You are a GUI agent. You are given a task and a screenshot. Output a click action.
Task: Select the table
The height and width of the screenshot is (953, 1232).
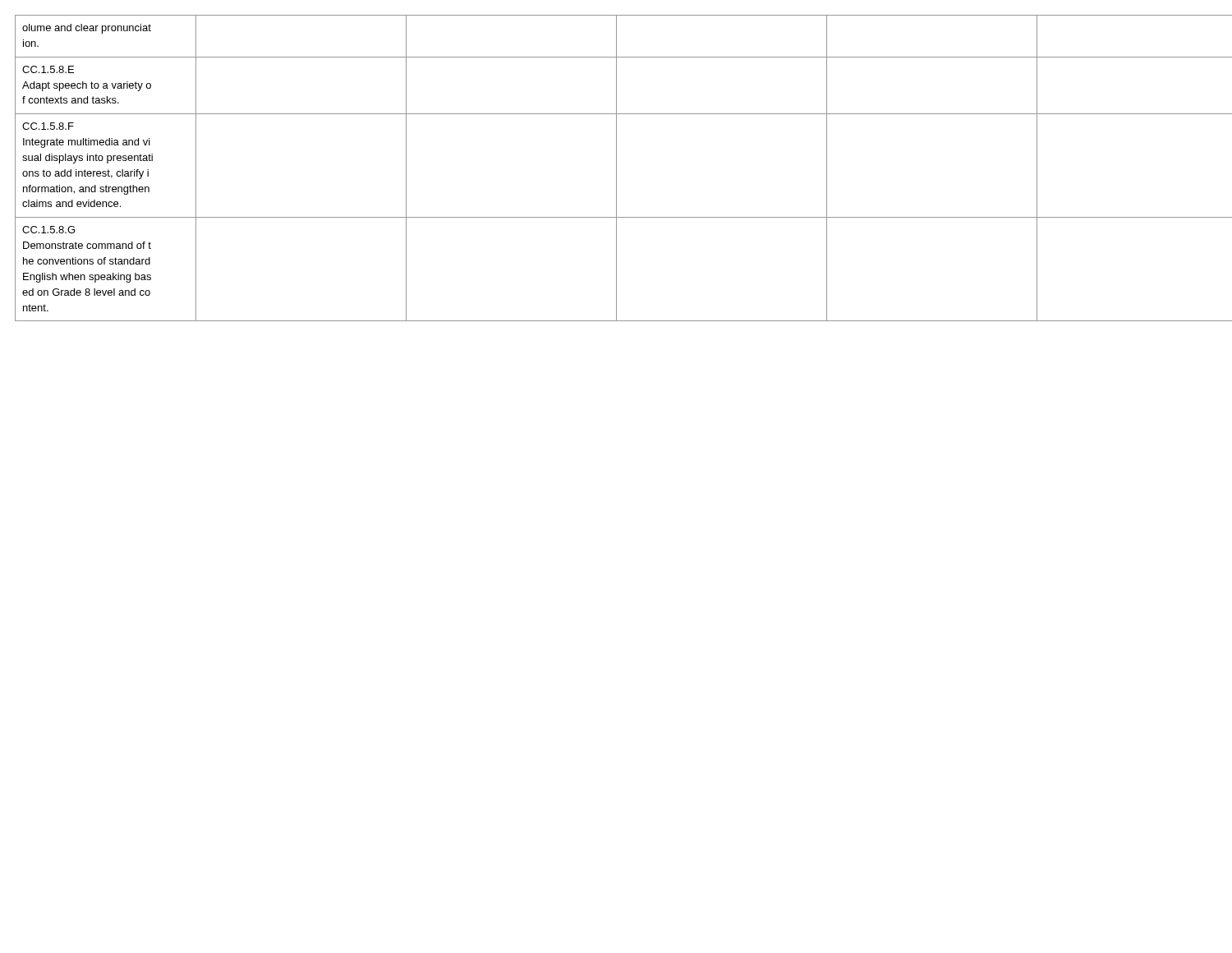[616, 168]
